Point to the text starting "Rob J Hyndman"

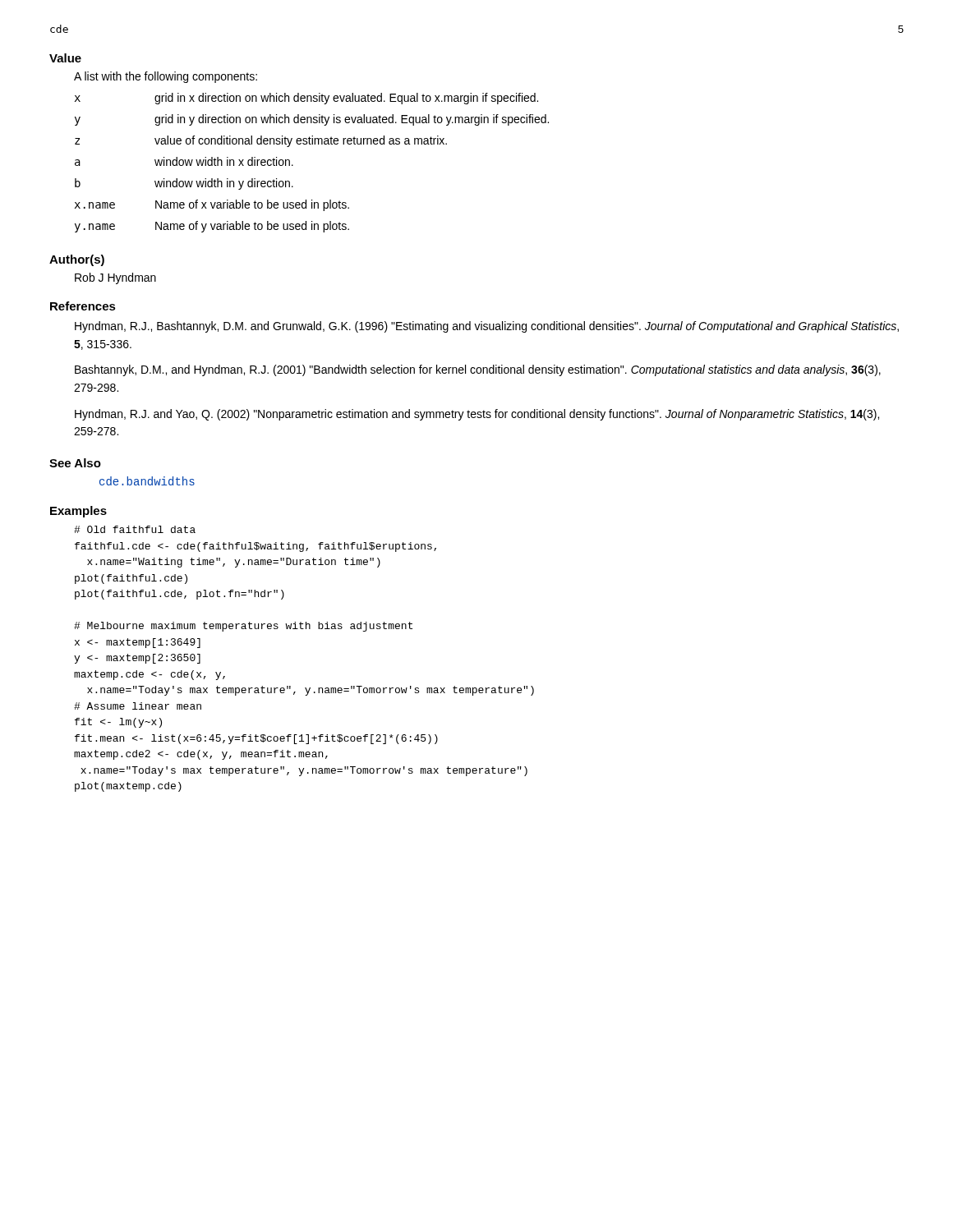point(115,278)
